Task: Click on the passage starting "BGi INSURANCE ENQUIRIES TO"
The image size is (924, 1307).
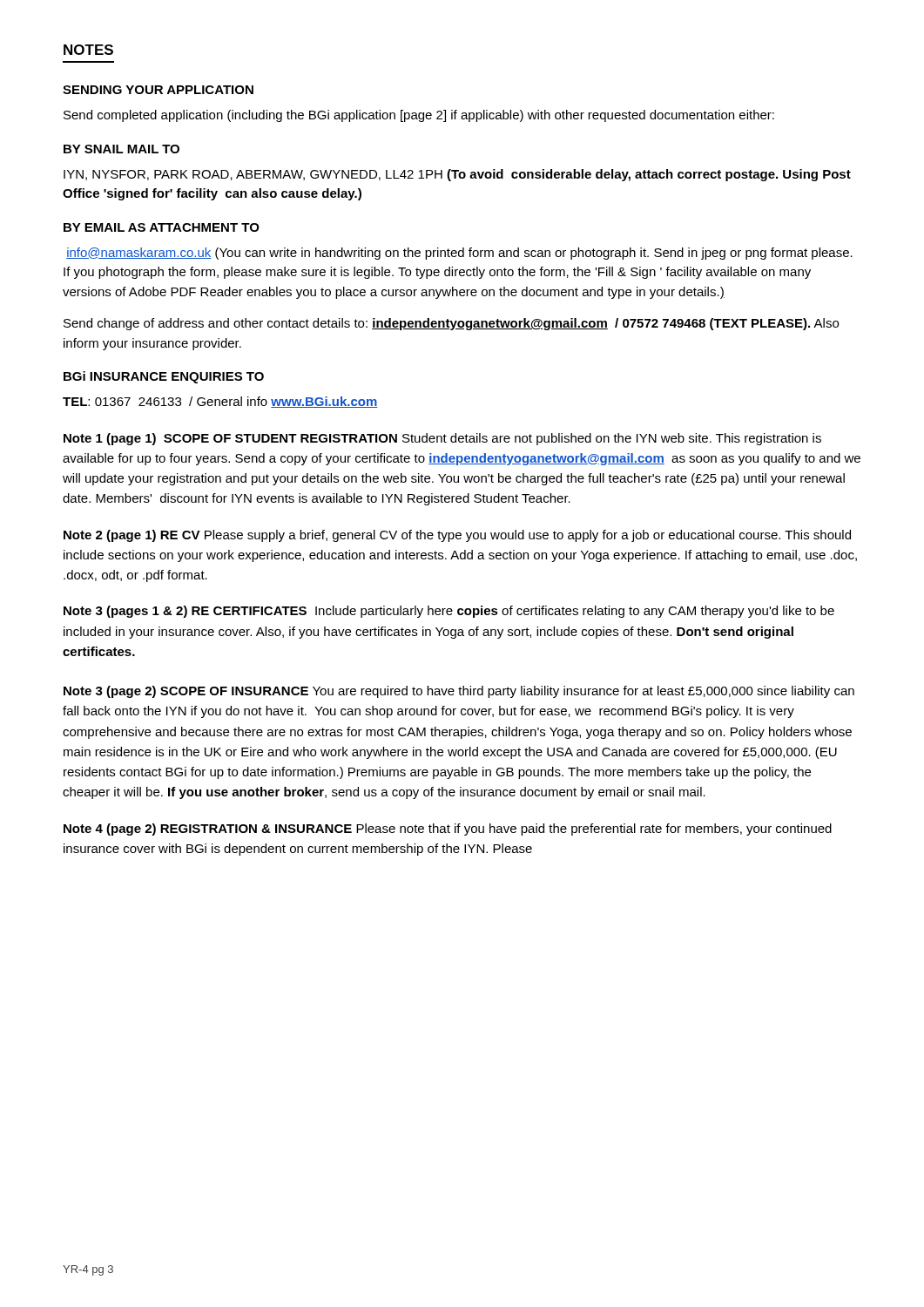Action: [x=164, y=376]
